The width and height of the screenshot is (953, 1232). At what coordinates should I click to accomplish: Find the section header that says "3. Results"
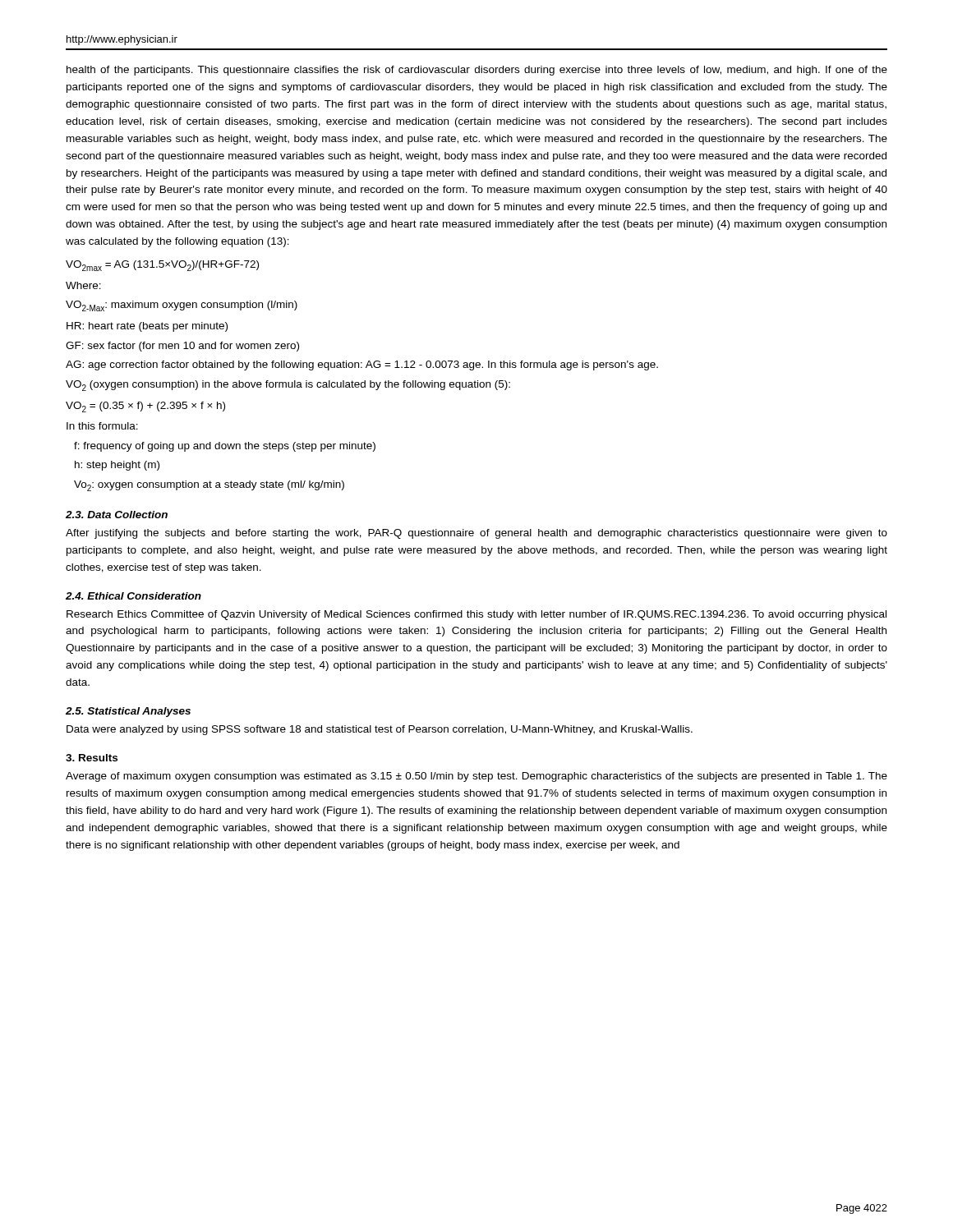pos(92,758)
